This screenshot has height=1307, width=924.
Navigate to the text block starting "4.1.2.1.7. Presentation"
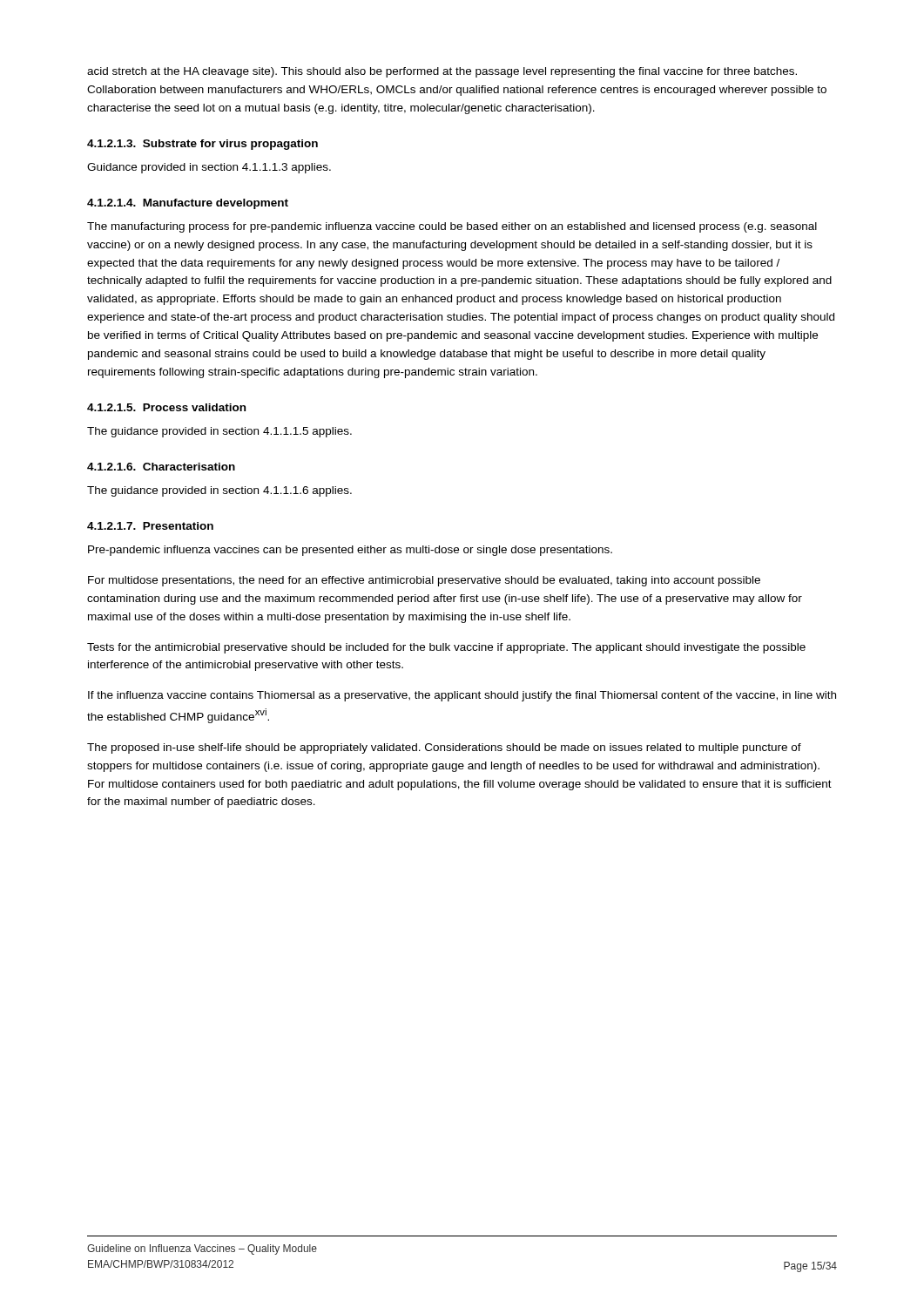[x=151, y=526]
